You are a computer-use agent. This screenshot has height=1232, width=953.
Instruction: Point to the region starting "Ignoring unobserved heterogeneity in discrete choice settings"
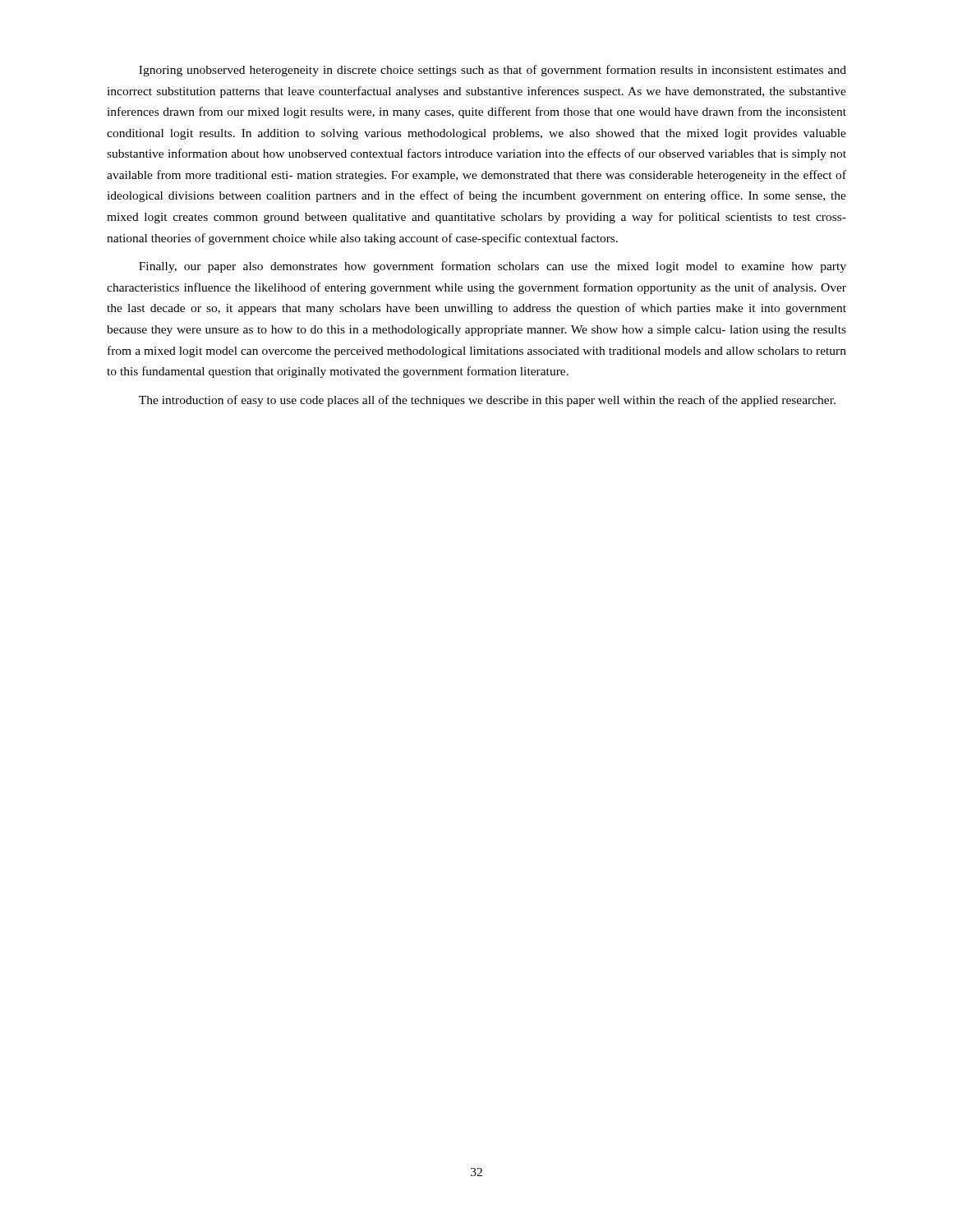476,153
